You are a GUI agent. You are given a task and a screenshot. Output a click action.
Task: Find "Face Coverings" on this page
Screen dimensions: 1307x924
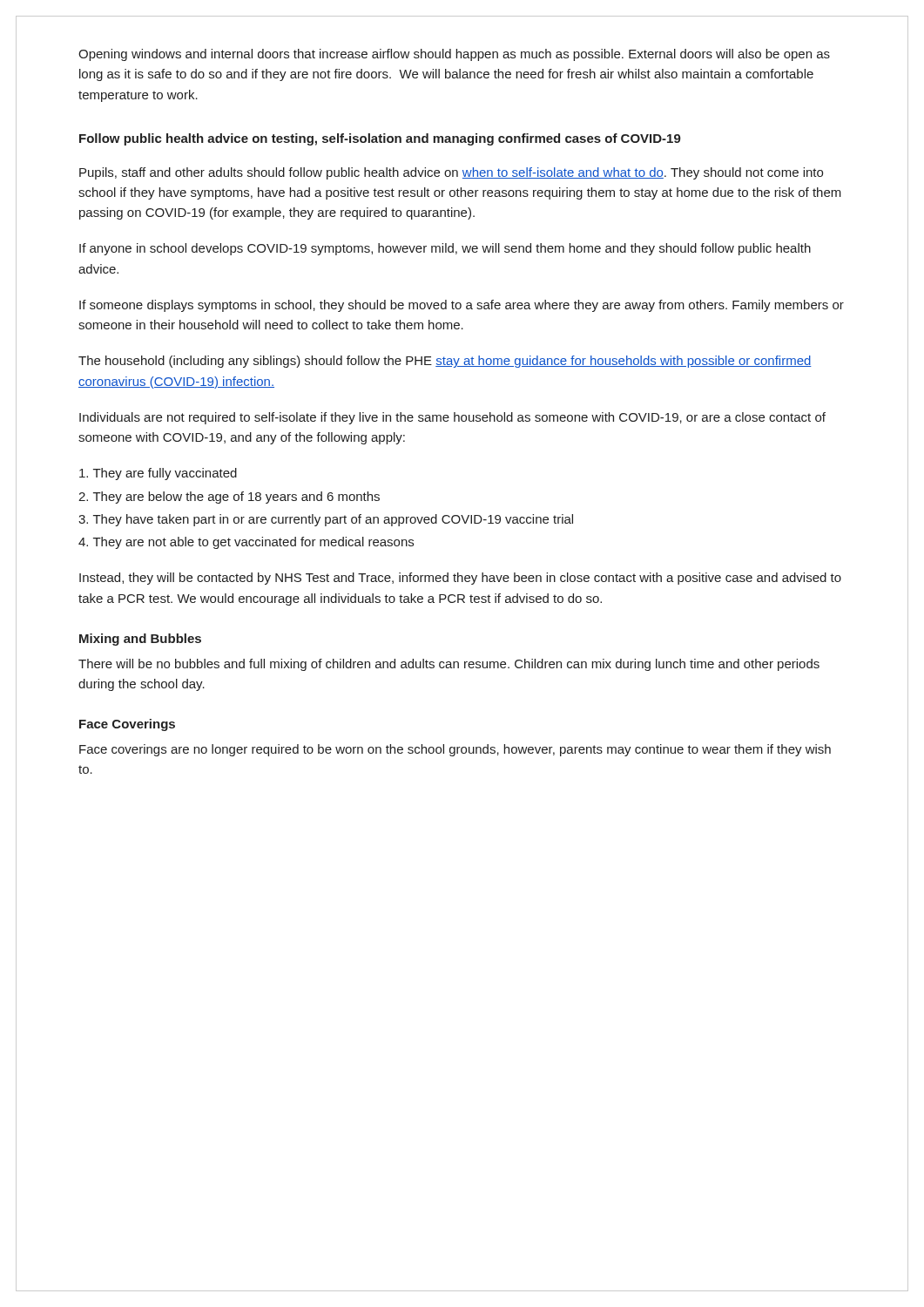[127, 724]
